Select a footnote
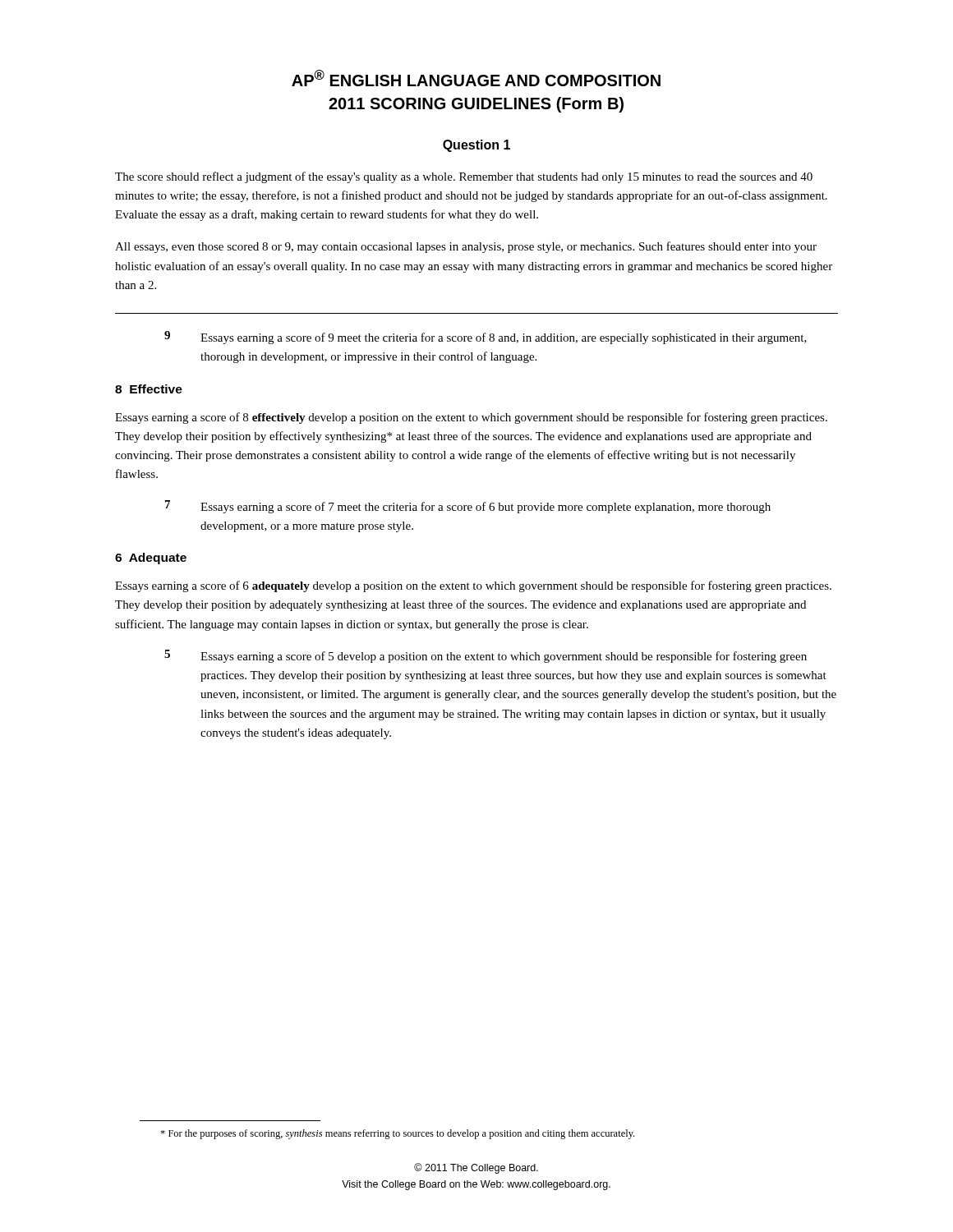This screenshot has height=1232, width=953. [387, 1130]
